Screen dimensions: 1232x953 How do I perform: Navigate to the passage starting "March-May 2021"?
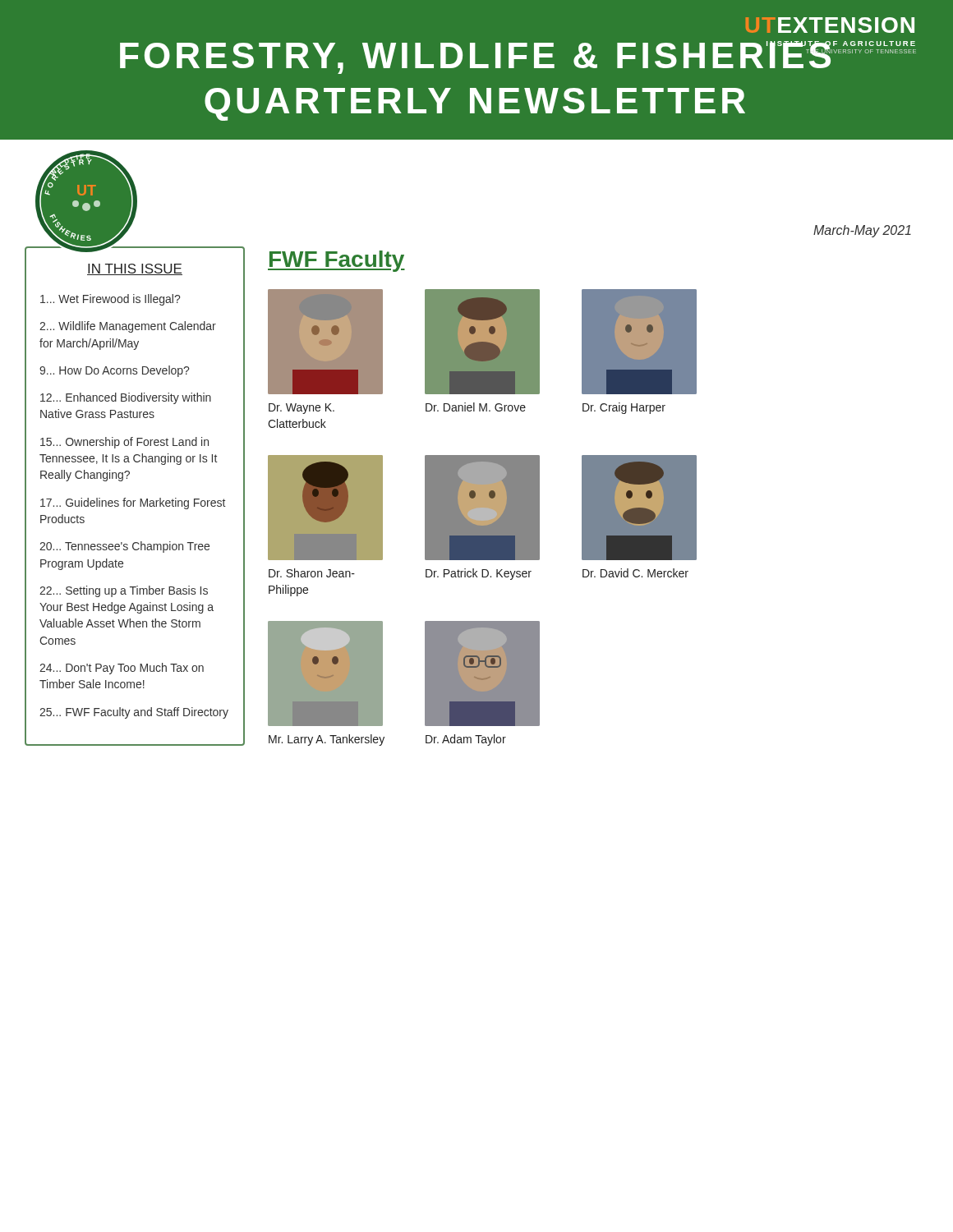pos(863,230)
